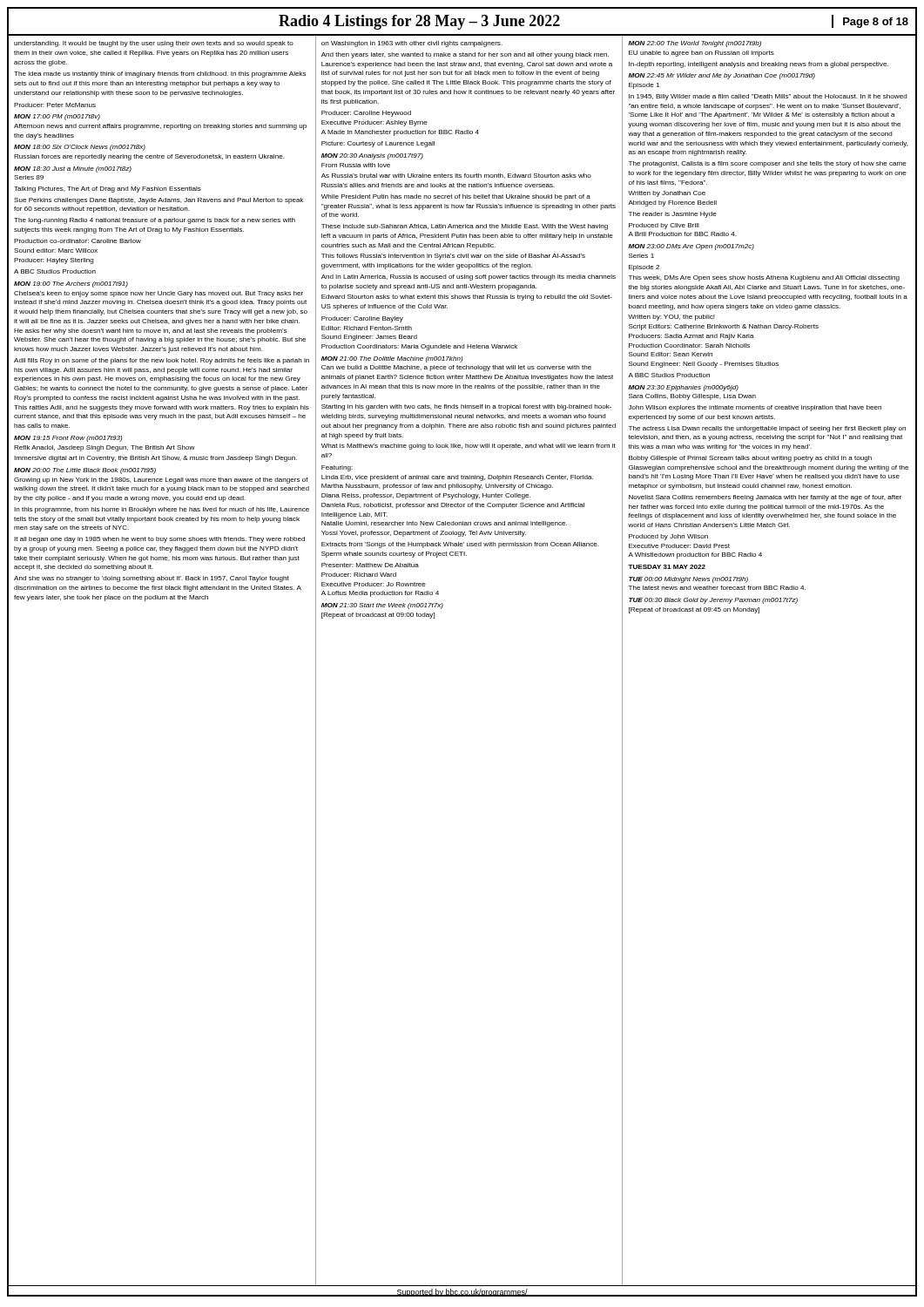This screenshot has height=1307, width=924.
Task: Where is the passage that starts "Producer: Caroline Bayley Editor:"?
Action: coord(469,333)
